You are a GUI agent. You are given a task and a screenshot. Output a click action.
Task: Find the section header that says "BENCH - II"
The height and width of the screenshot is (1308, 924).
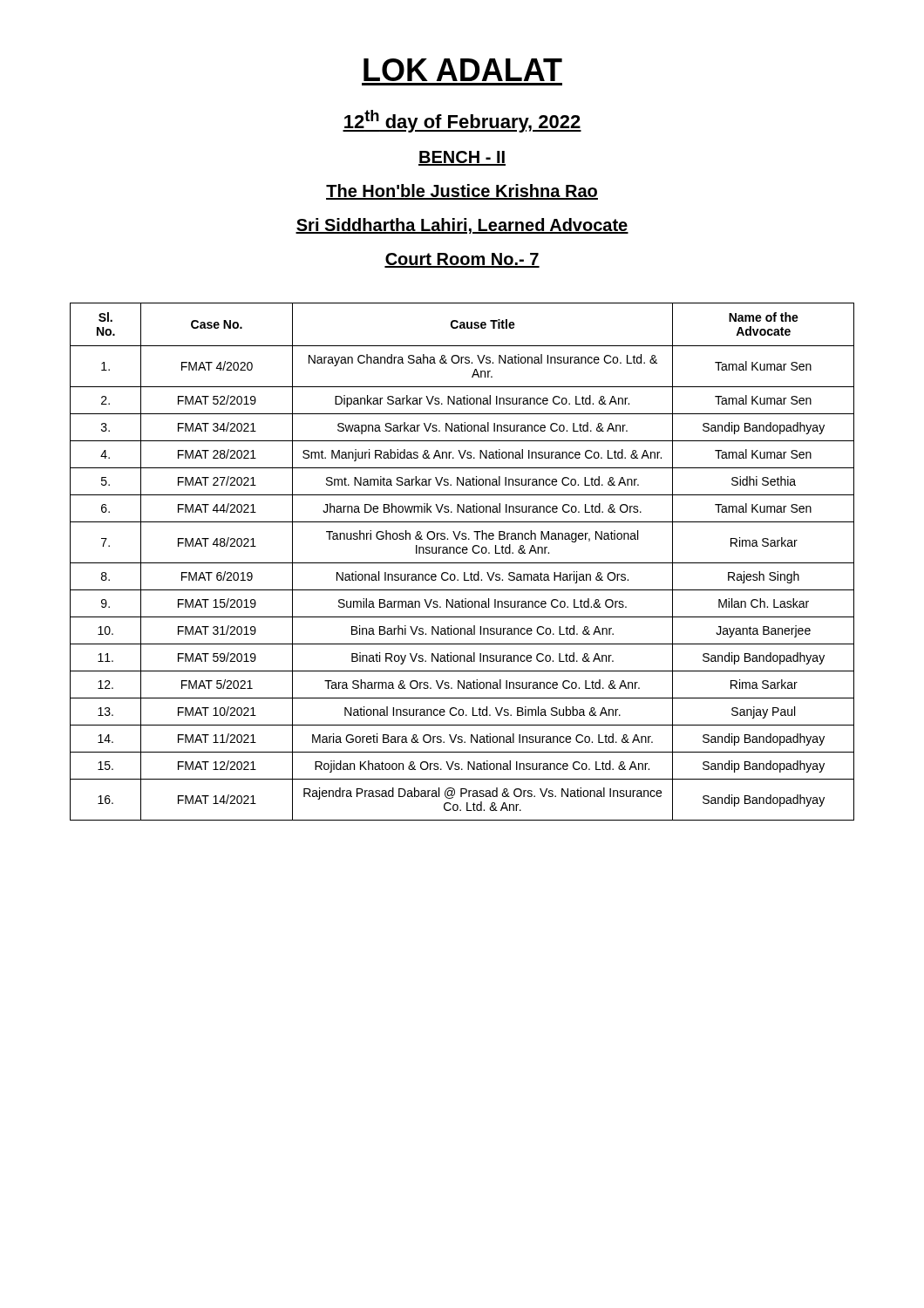[462, 158]
